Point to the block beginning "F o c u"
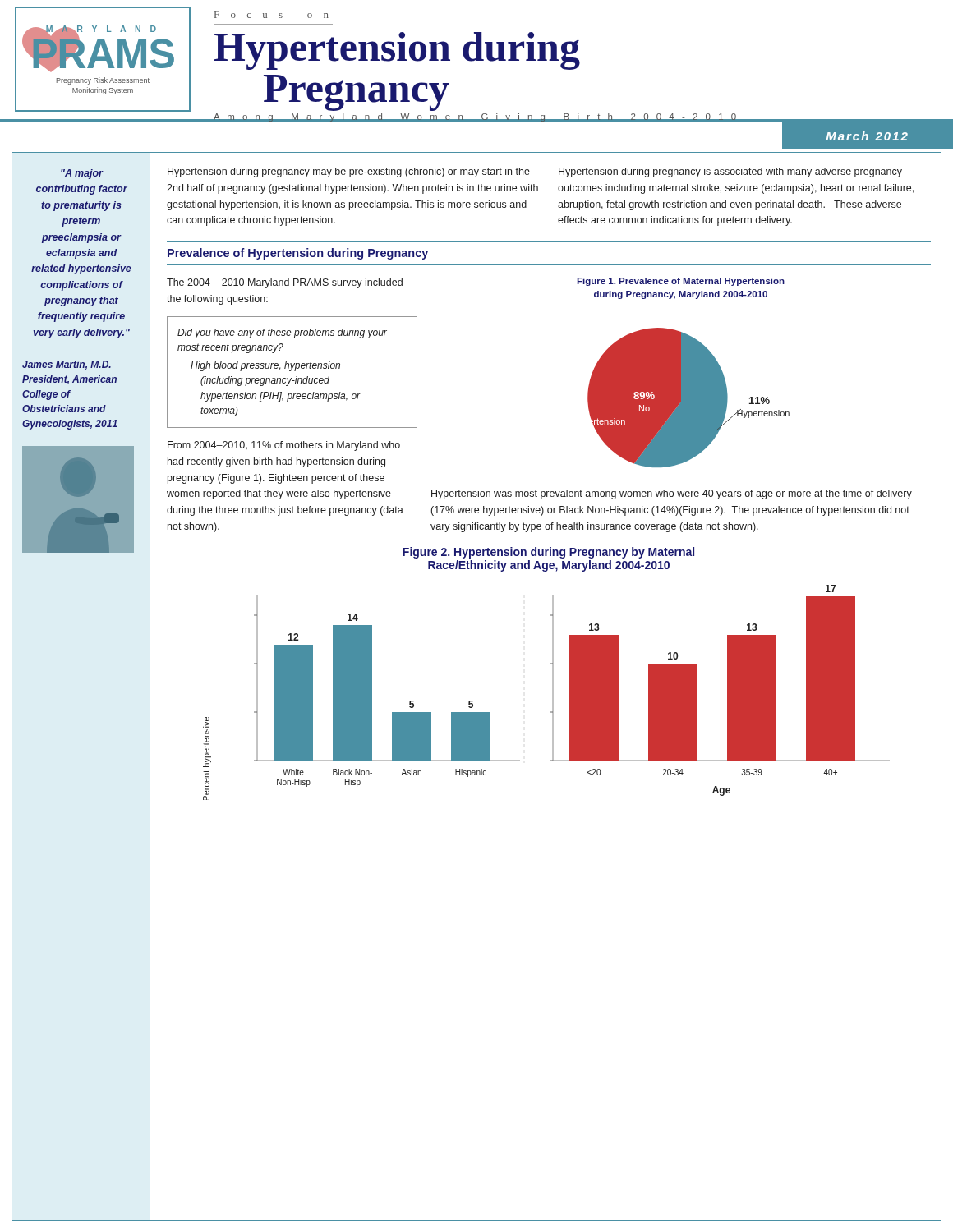This screenshot has height=1232, width=953. [x=273, y=14]
